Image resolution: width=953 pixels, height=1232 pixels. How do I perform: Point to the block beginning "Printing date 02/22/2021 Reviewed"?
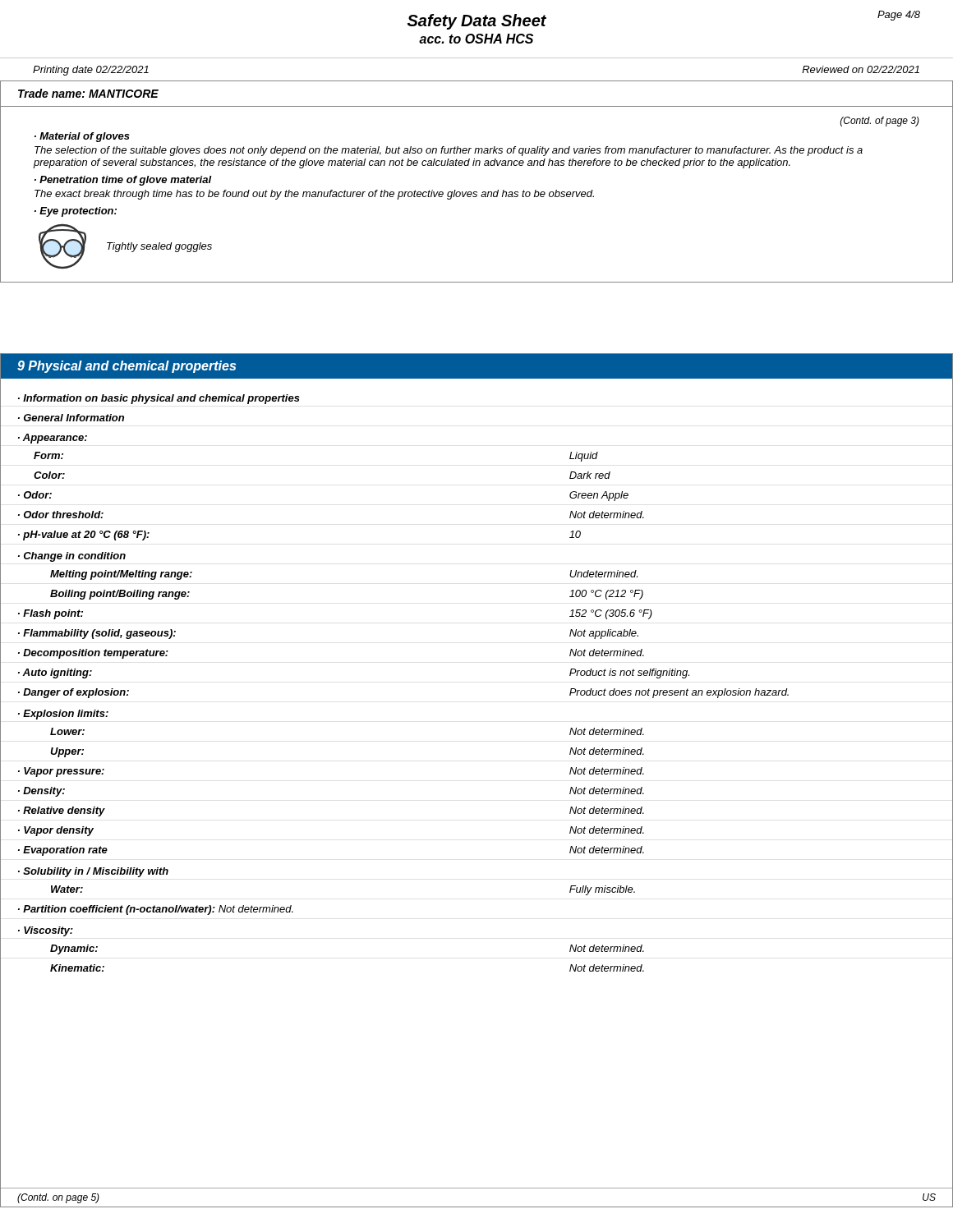coord(476,69)
